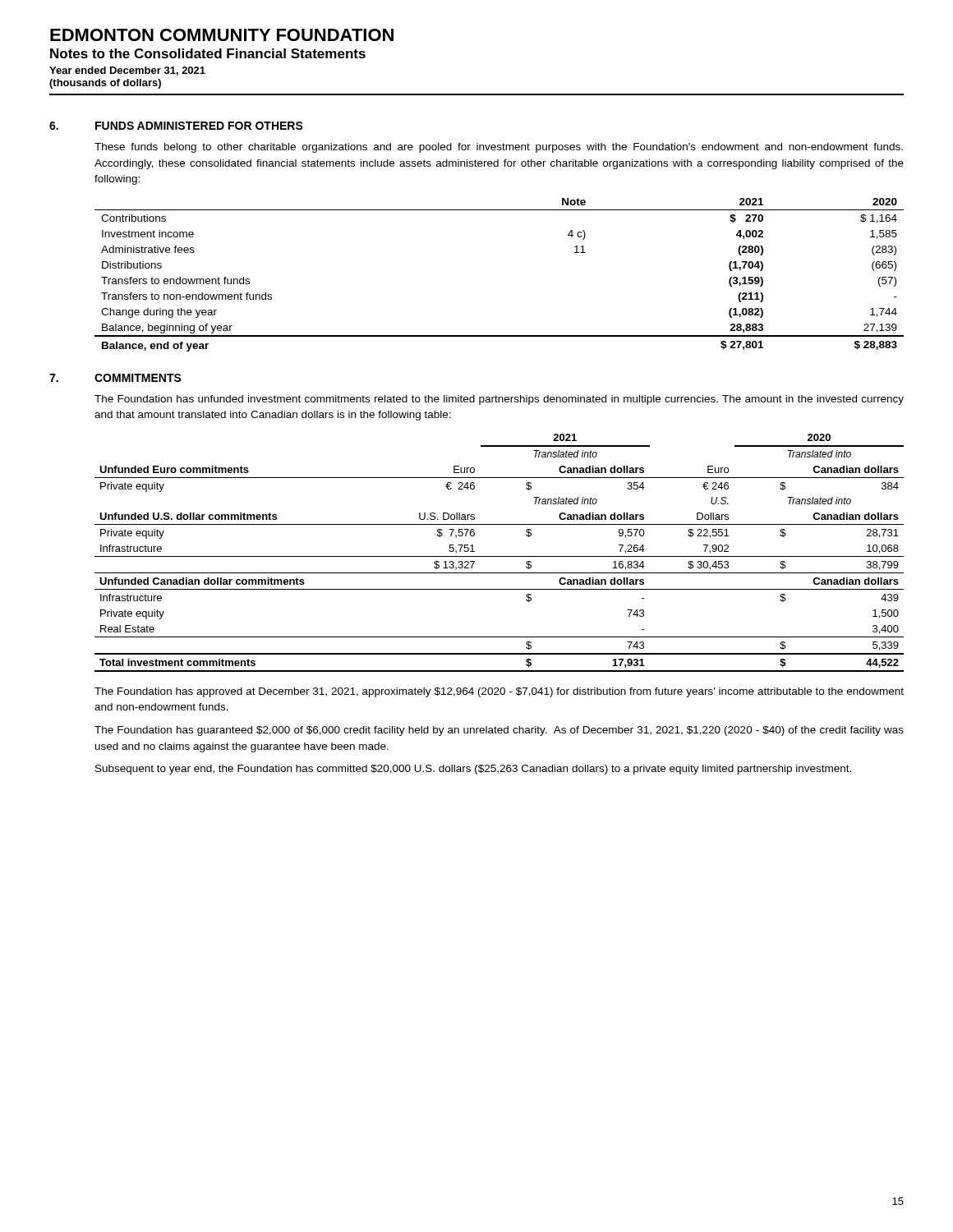
Task: Find the title
Action: (476, 57)
